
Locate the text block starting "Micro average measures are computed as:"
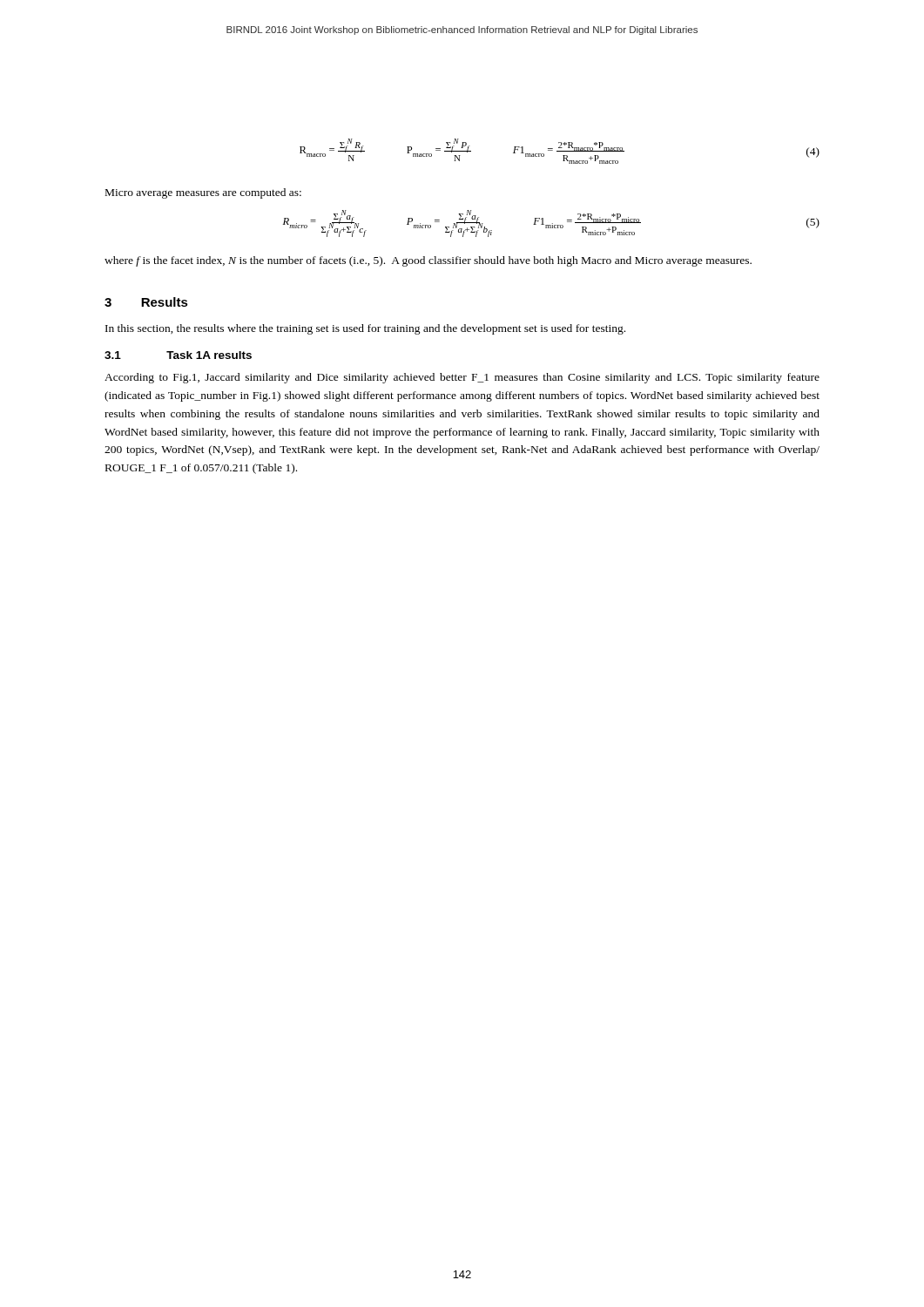pyautogui.click(x=203, y=192)
